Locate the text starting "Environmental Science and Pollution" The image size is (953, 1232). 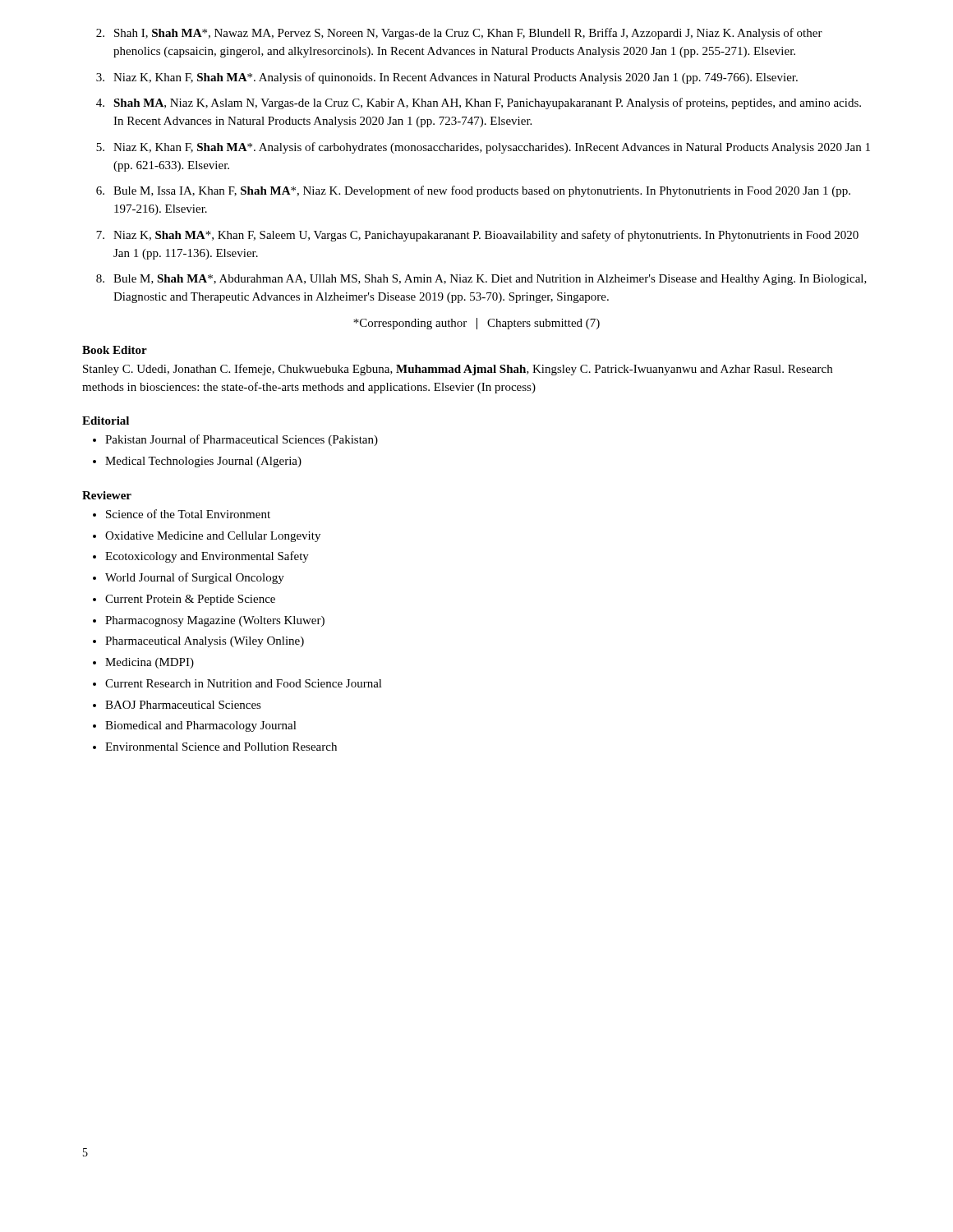(x=221, y=747)
